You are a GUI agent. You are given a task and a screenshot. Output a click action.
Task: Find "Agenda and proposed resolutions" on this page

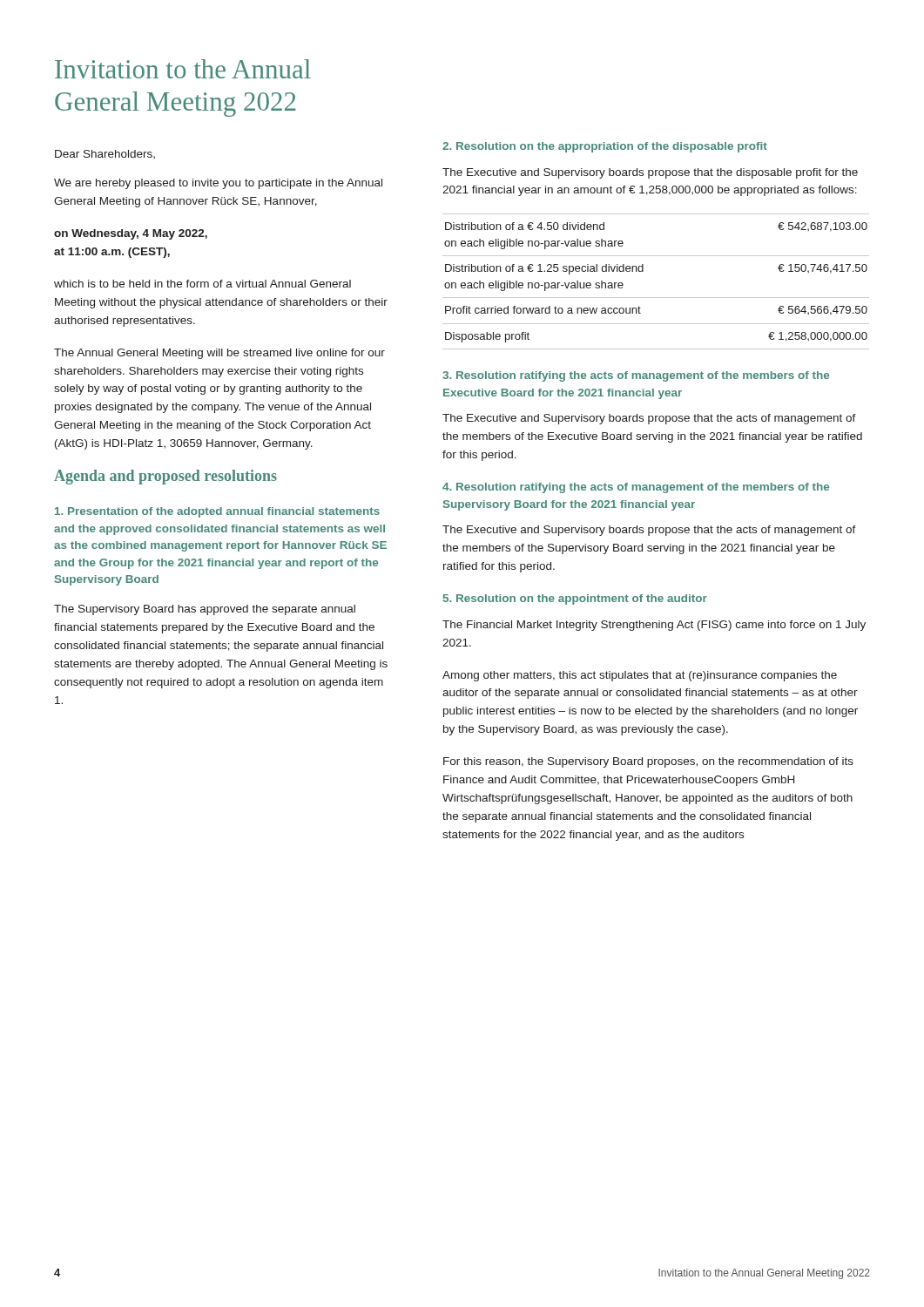[x=165, y=476]
